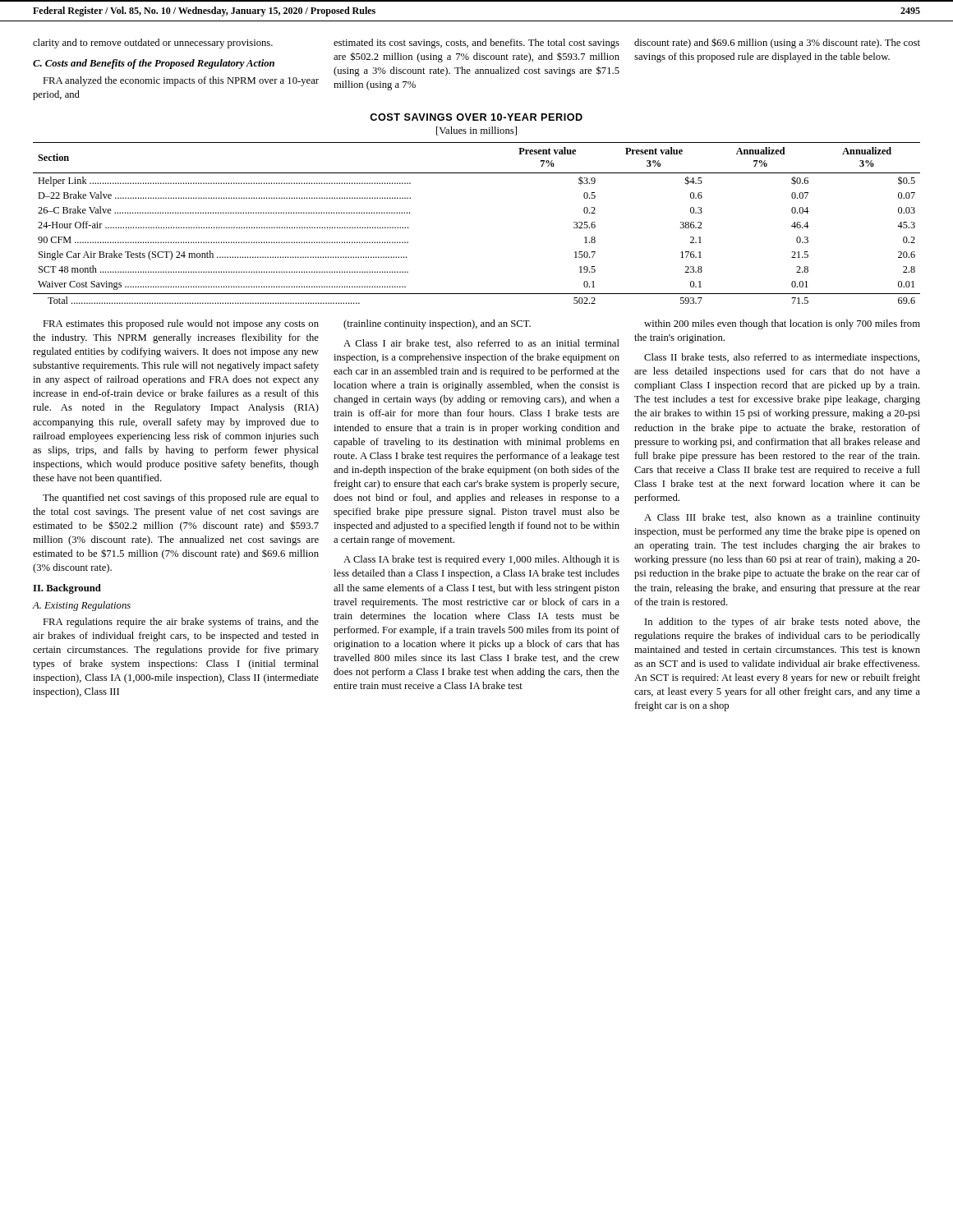The width and height of the screenshot is (953, 1232).
Task: Find the section header that reads "II. Background"
Action: tap(67, 588)
